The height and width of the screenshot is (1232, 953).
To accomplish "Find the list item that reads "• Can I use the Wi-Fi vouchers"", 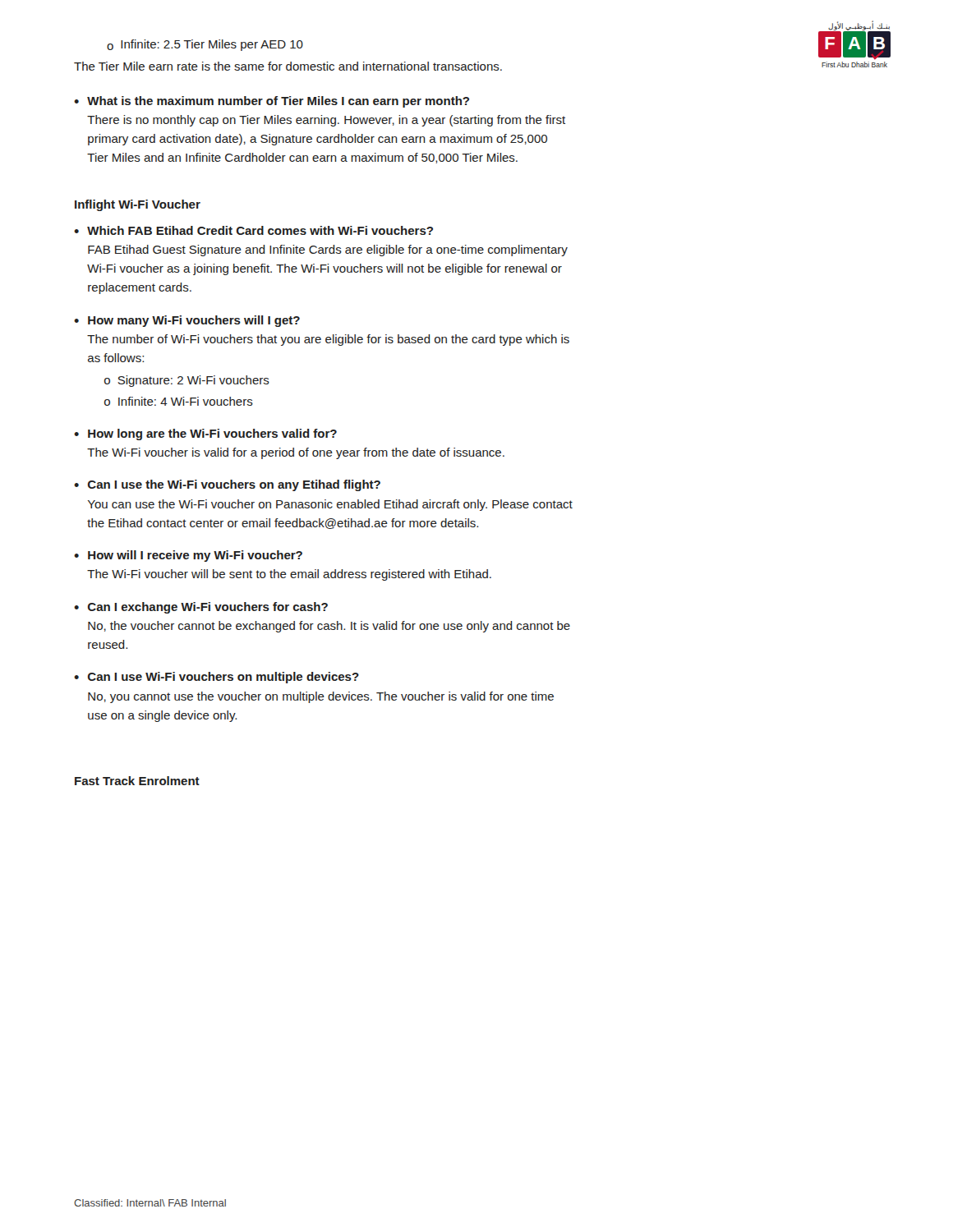I will pos(323,504).
